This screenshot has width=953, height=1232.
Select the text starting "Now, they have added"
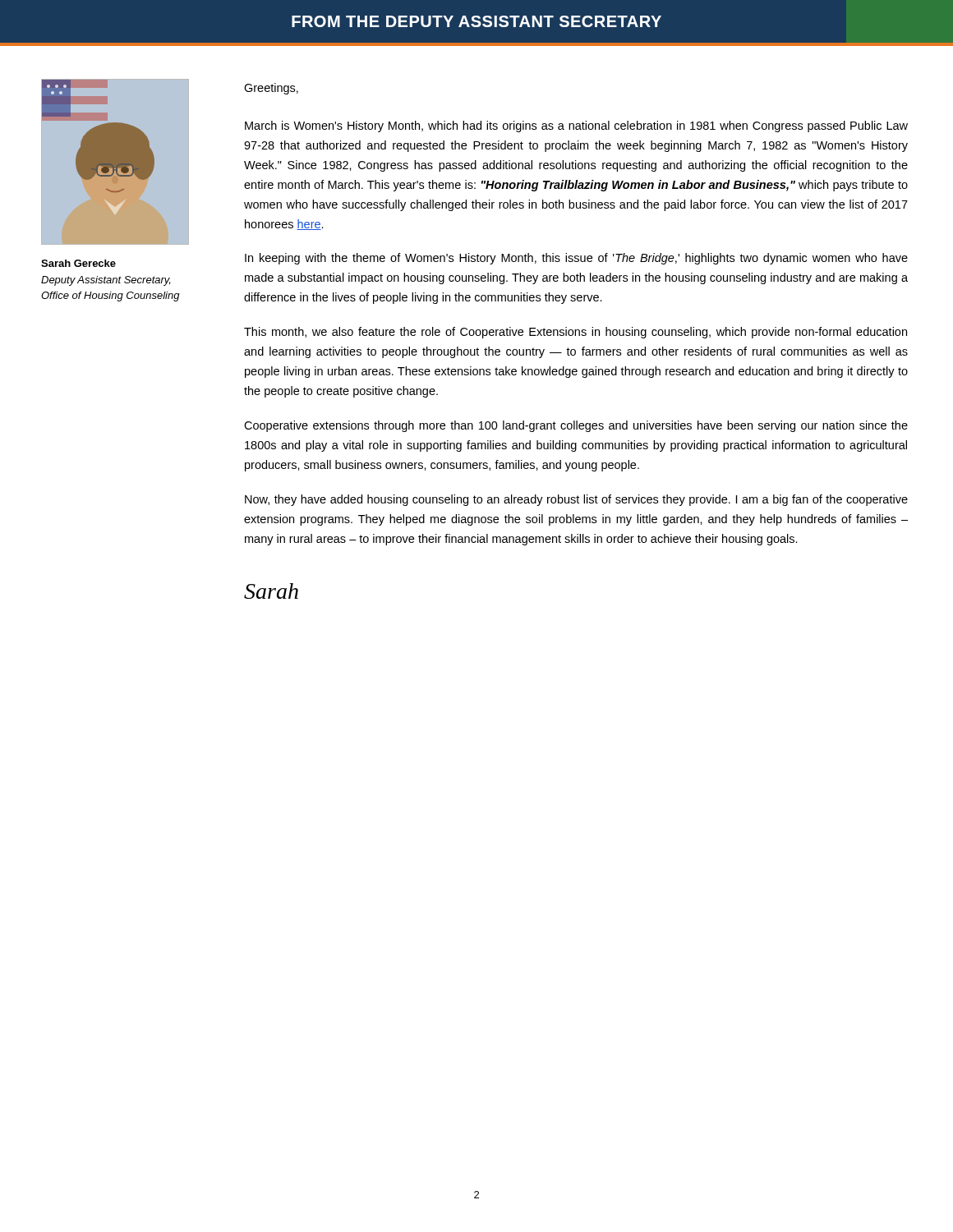[x=576, y=519]
